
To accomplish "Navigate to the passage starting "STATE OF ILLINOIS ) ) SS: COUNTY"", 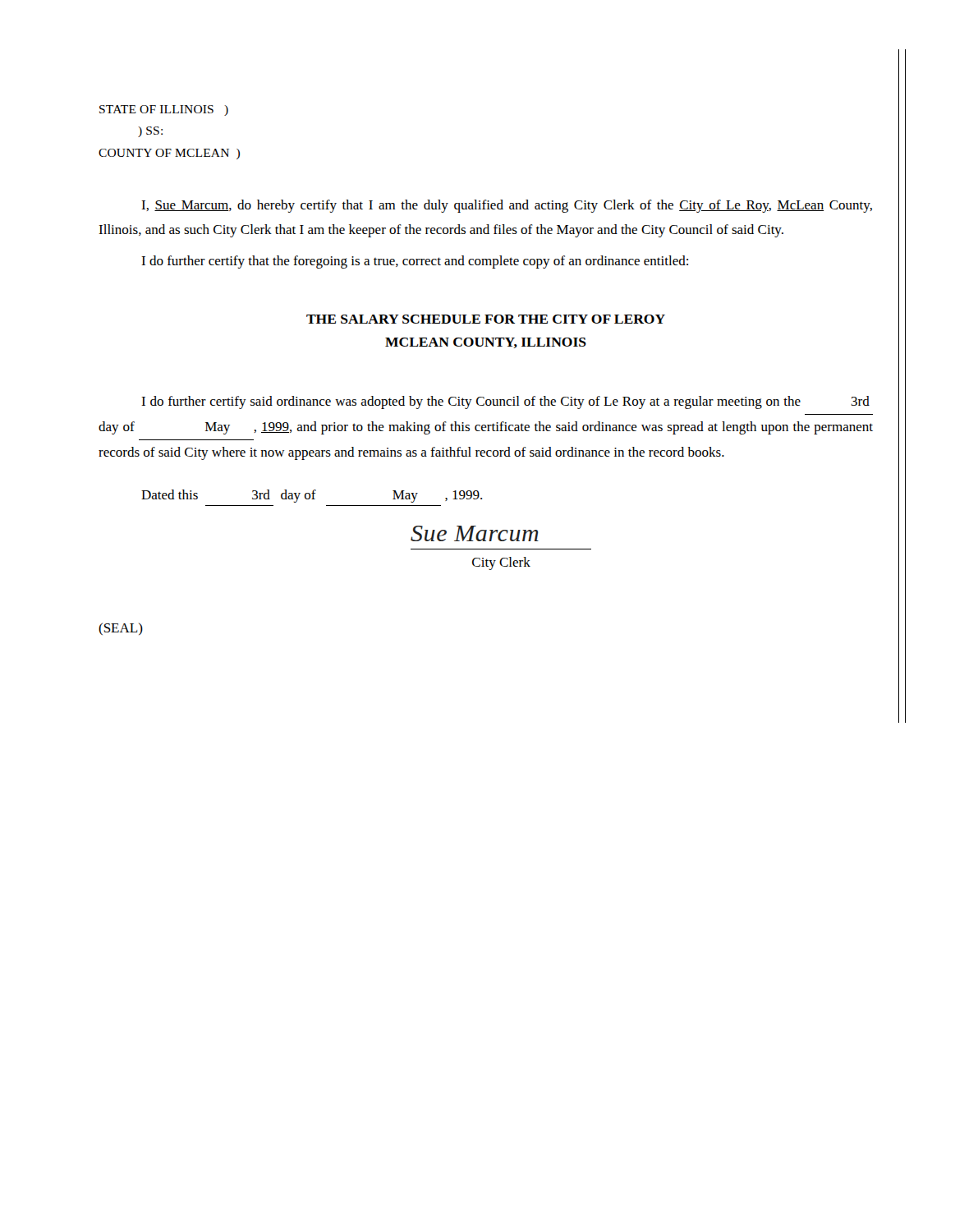I will [170, 130].
